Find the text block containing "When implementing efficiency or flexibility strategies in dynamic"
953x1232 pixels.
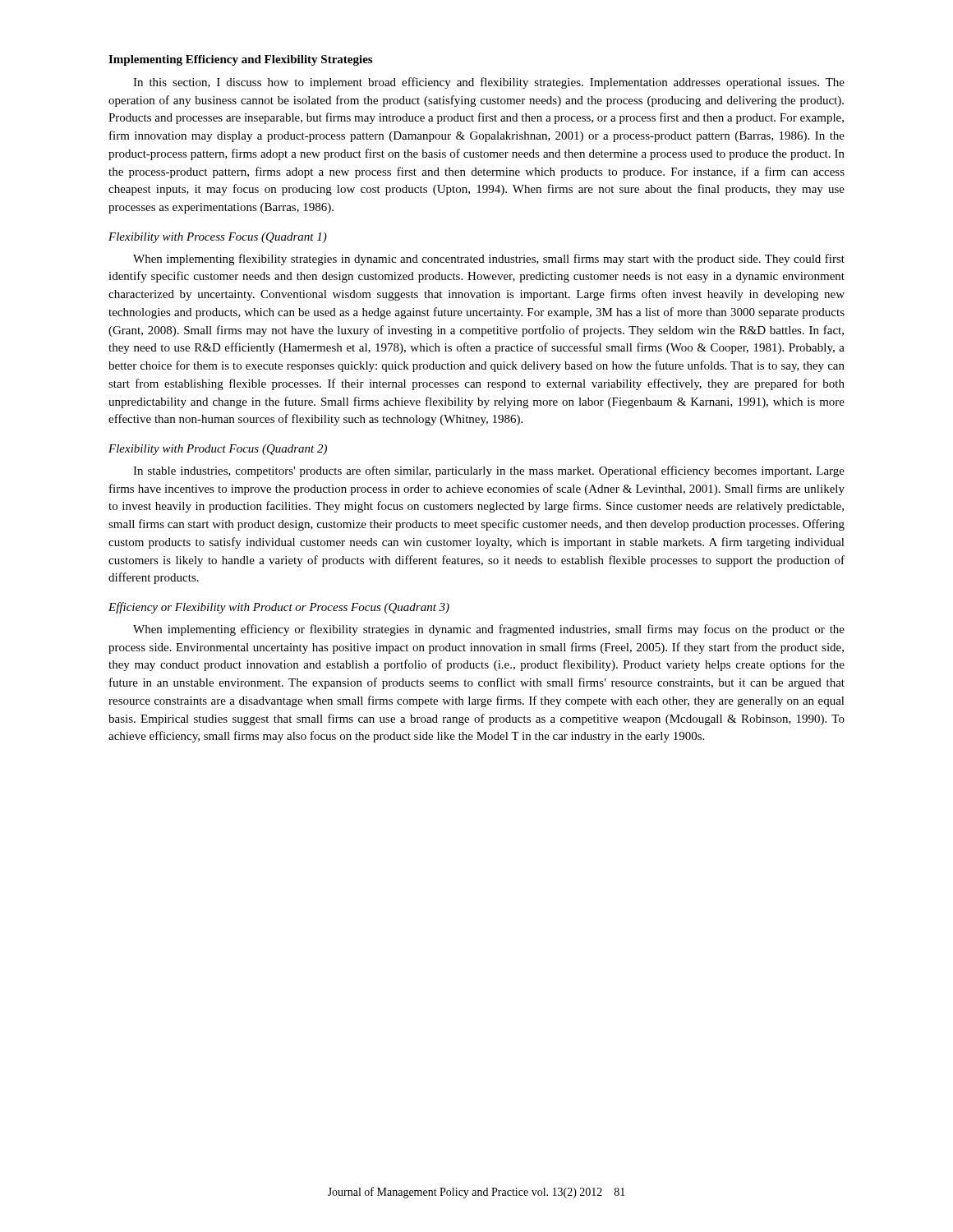point(476,683)
